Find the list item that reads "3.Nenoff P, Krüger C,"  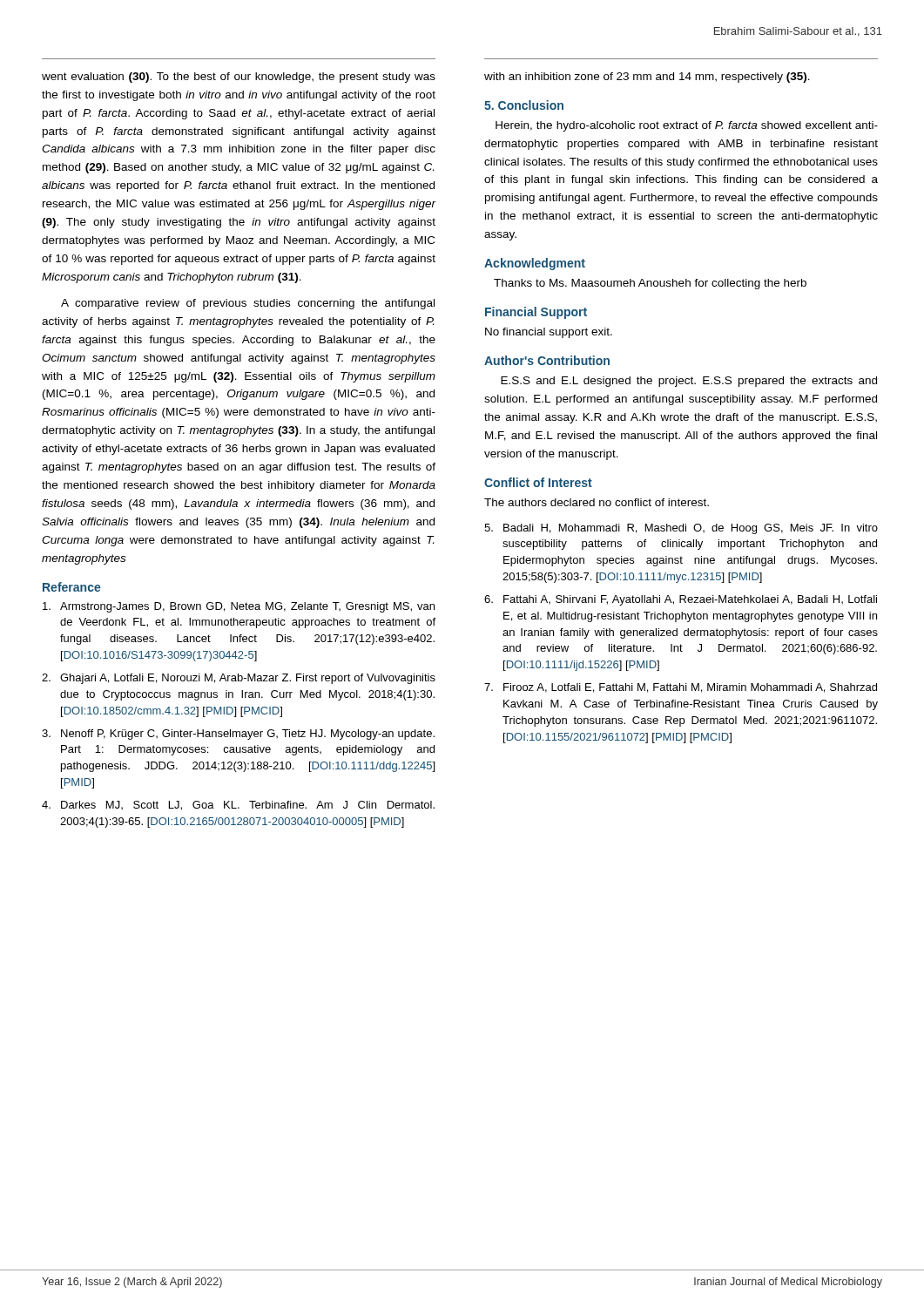click(x=239, y=758)
